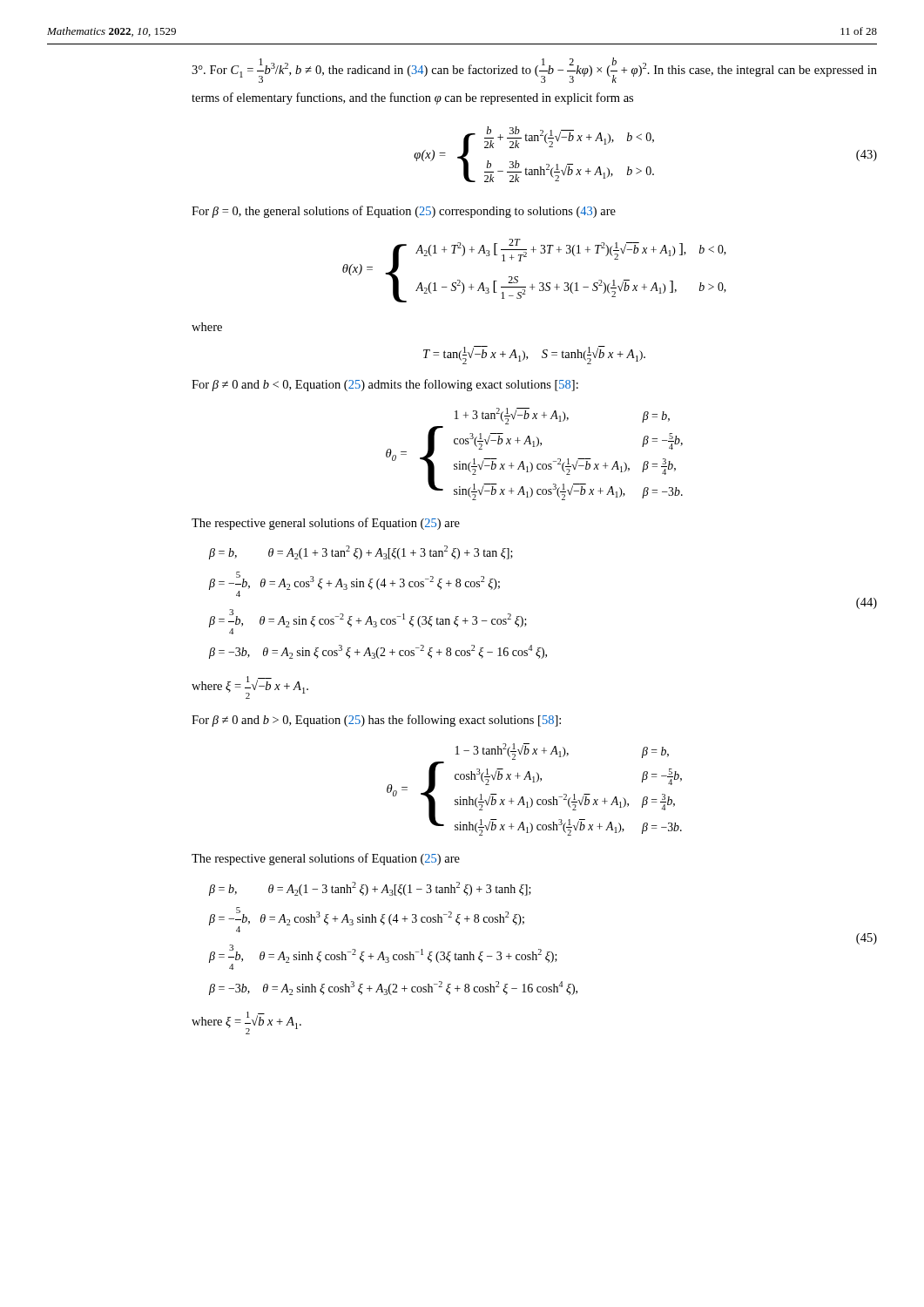
Task: Point to the text starting "φ(x) = { b2k + 3b2k tan2(12√−b x"
Action: 645,155
